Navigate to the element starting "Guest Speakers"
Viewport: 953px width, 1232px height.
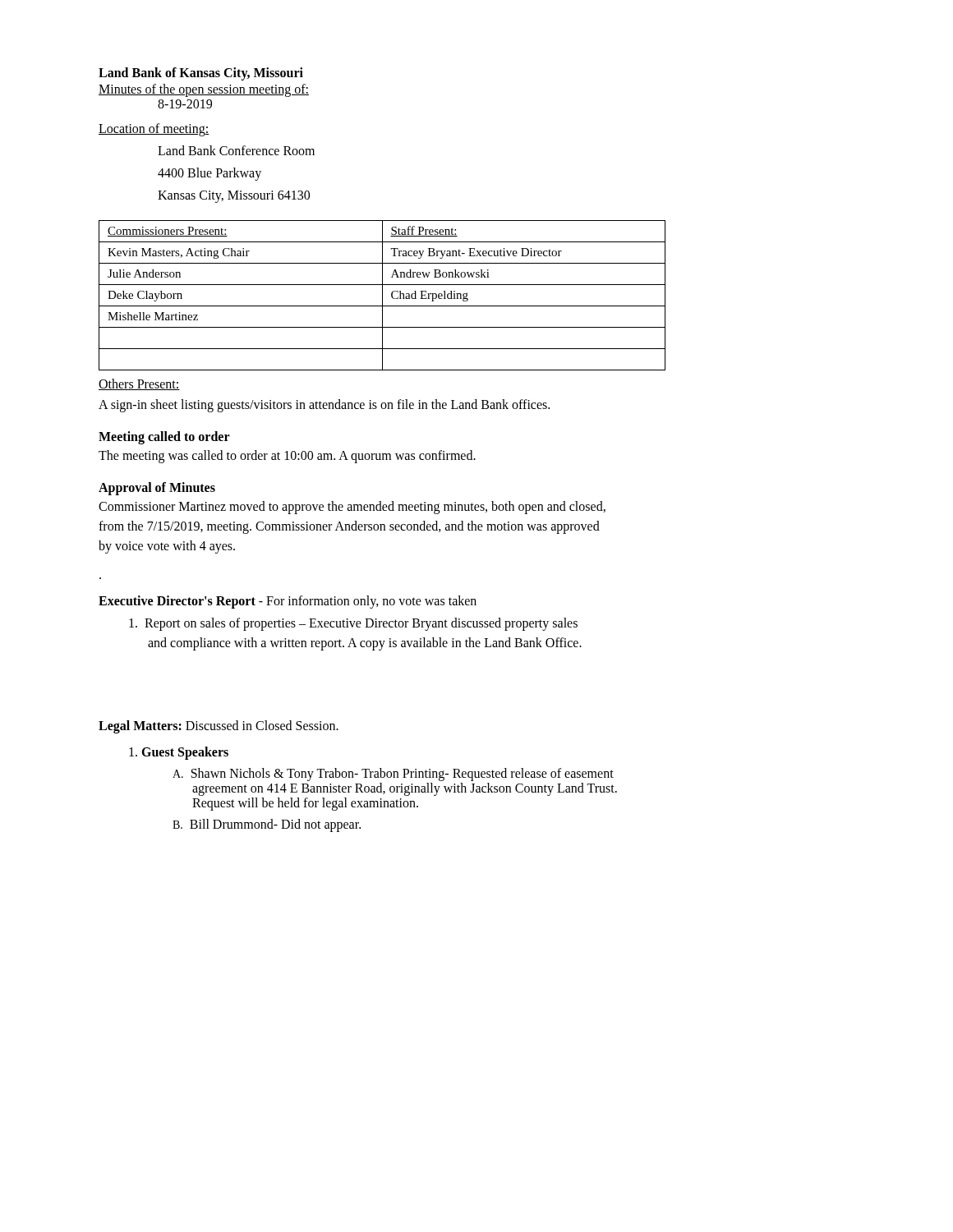pyautogui.click(x=178, y=752)
